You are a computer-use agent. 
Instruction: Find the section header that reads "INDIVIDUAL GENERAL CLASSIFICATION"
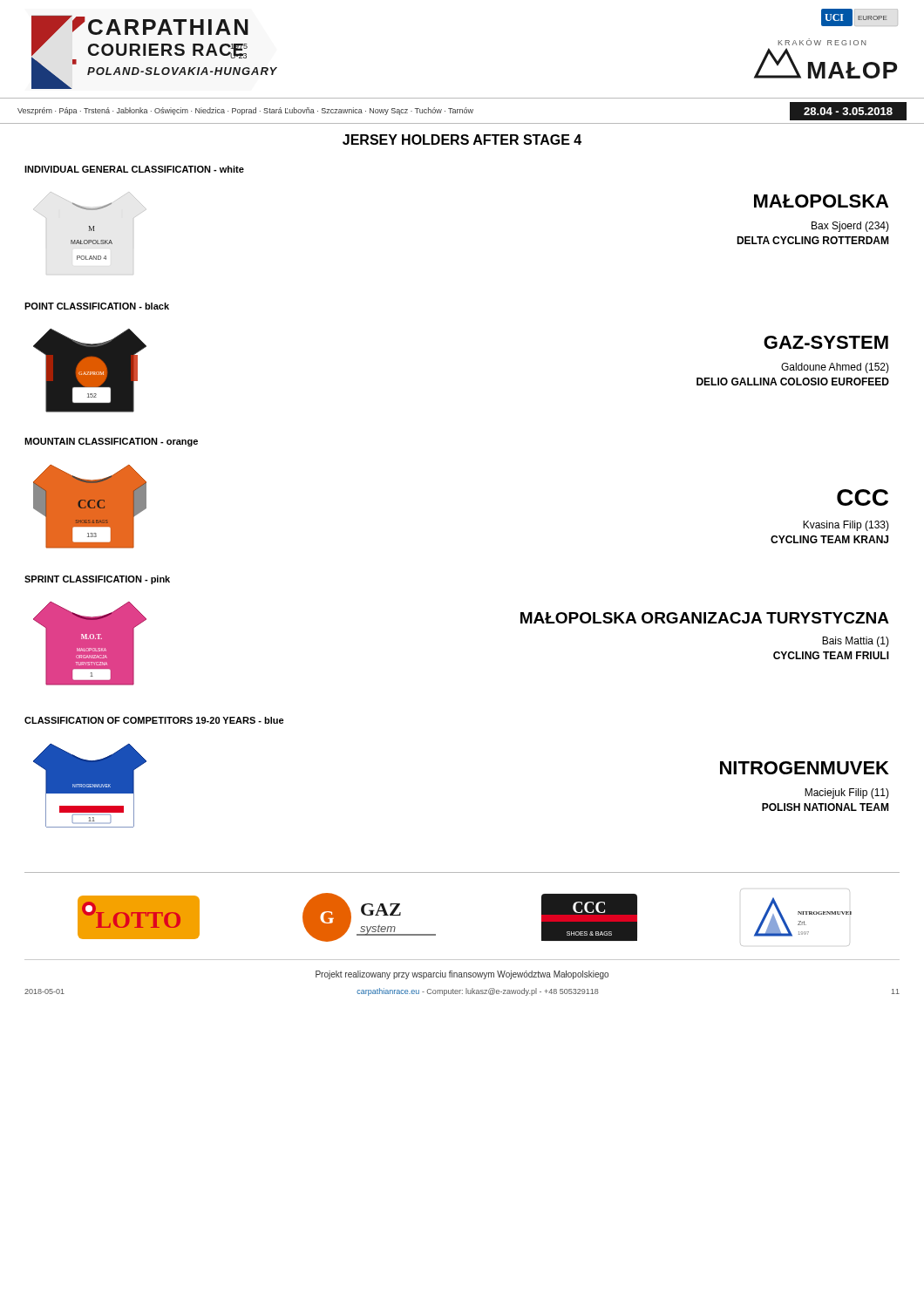coord(134,169)
